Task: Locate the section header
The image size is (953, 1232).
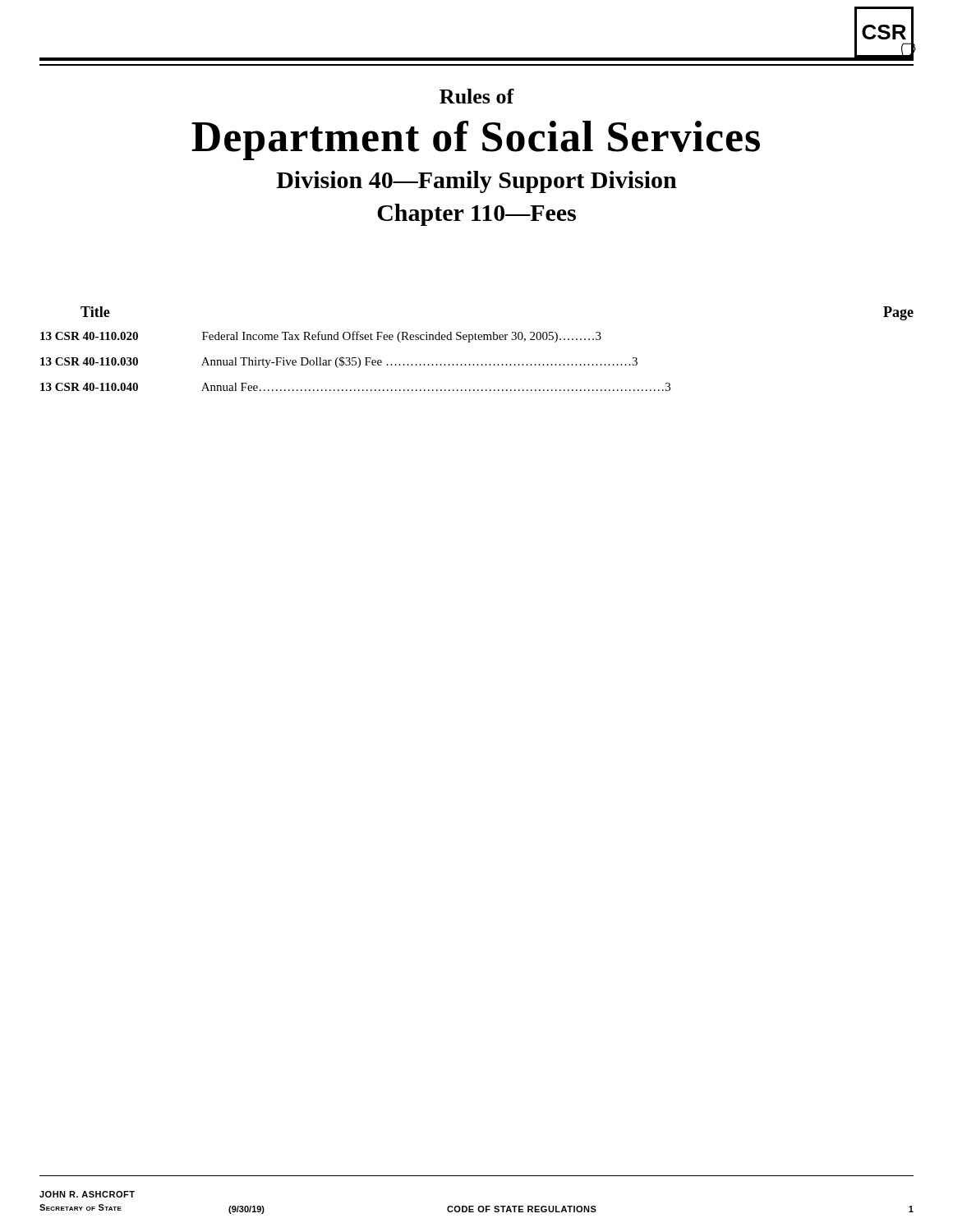Action: [x=476, y=313]
